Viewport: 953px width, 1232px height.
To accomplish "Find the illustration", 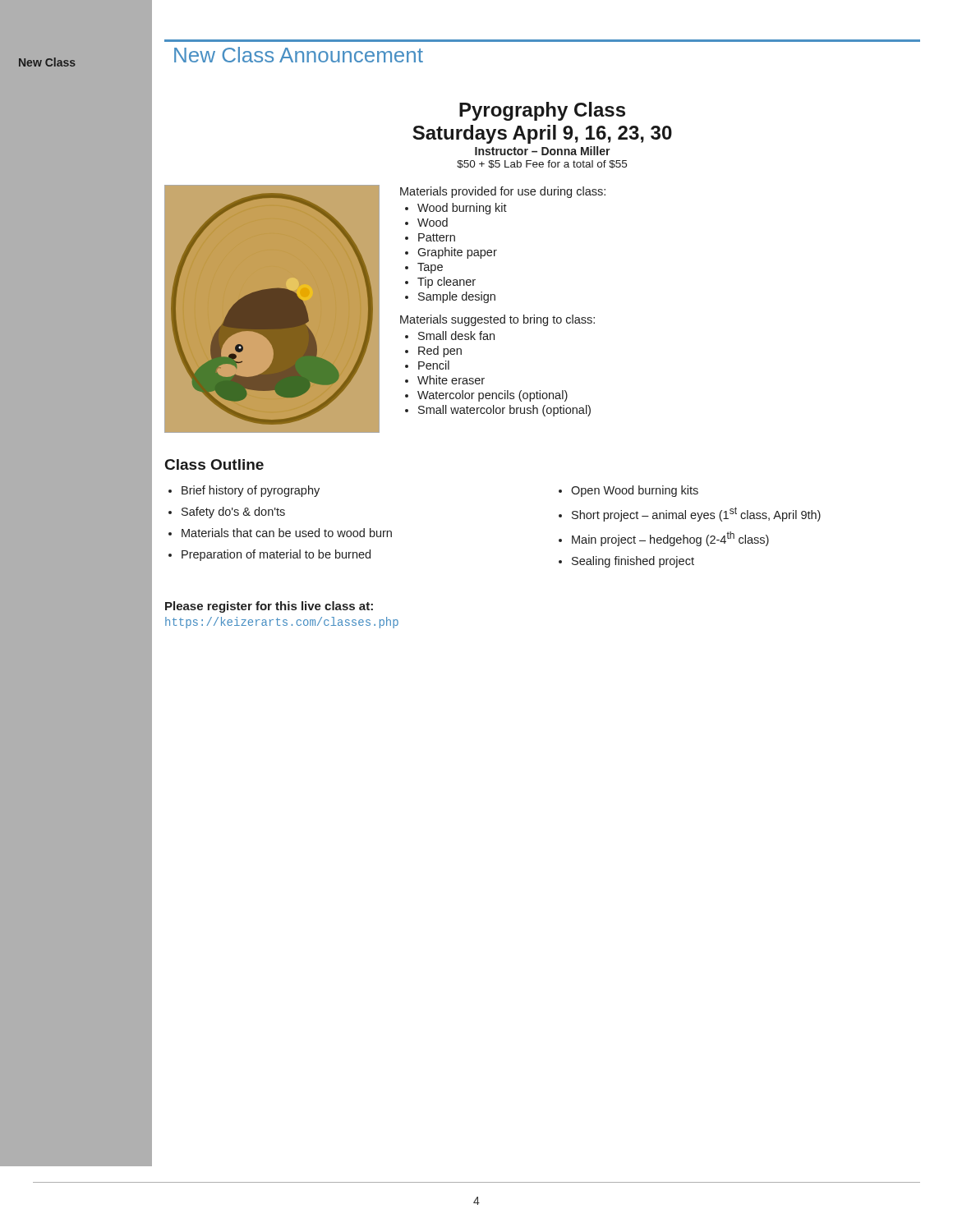I will pos(272,309).
